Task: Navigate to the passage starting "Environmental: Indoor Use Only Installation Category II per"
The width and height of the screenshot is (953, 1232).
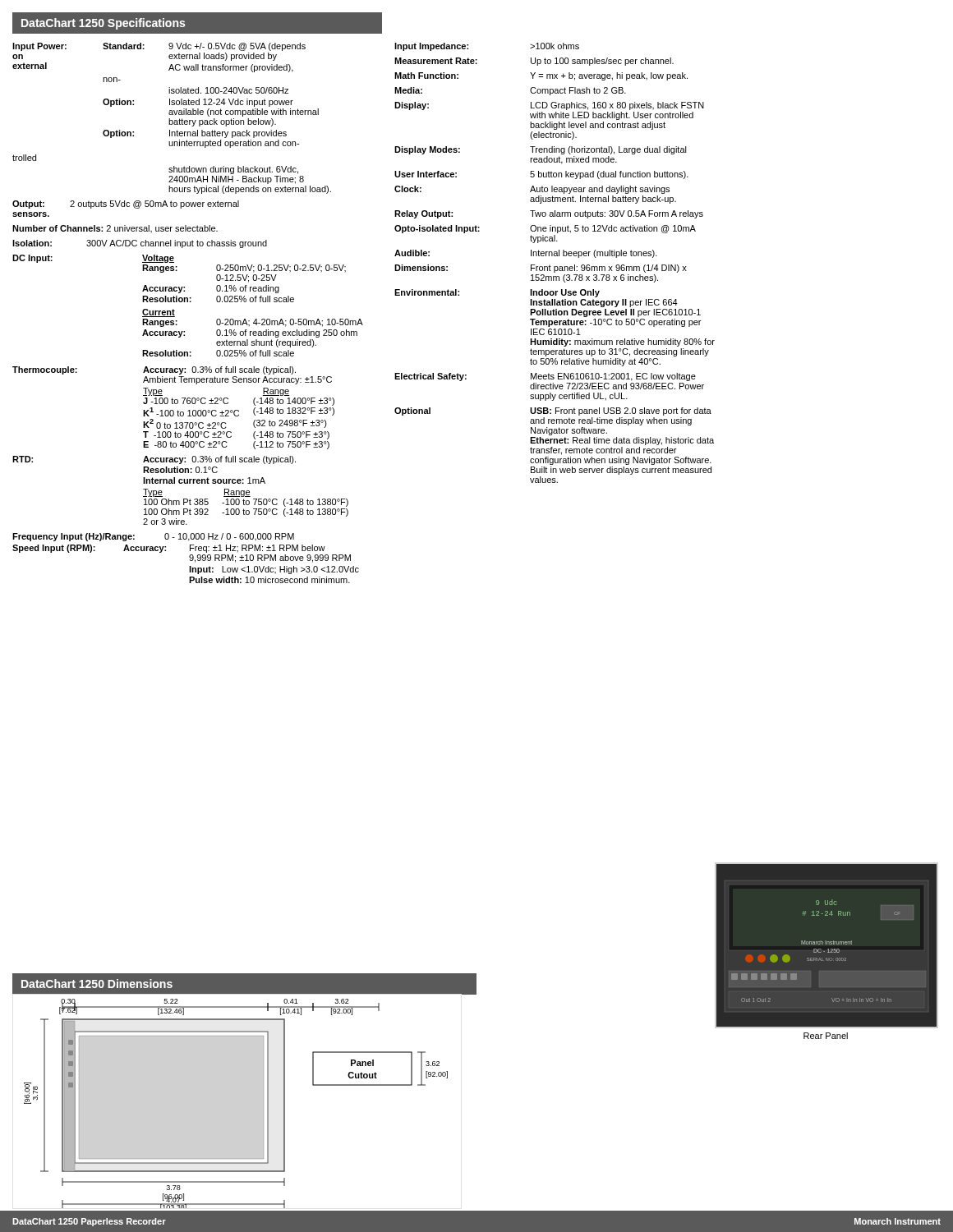Action: 555,327
